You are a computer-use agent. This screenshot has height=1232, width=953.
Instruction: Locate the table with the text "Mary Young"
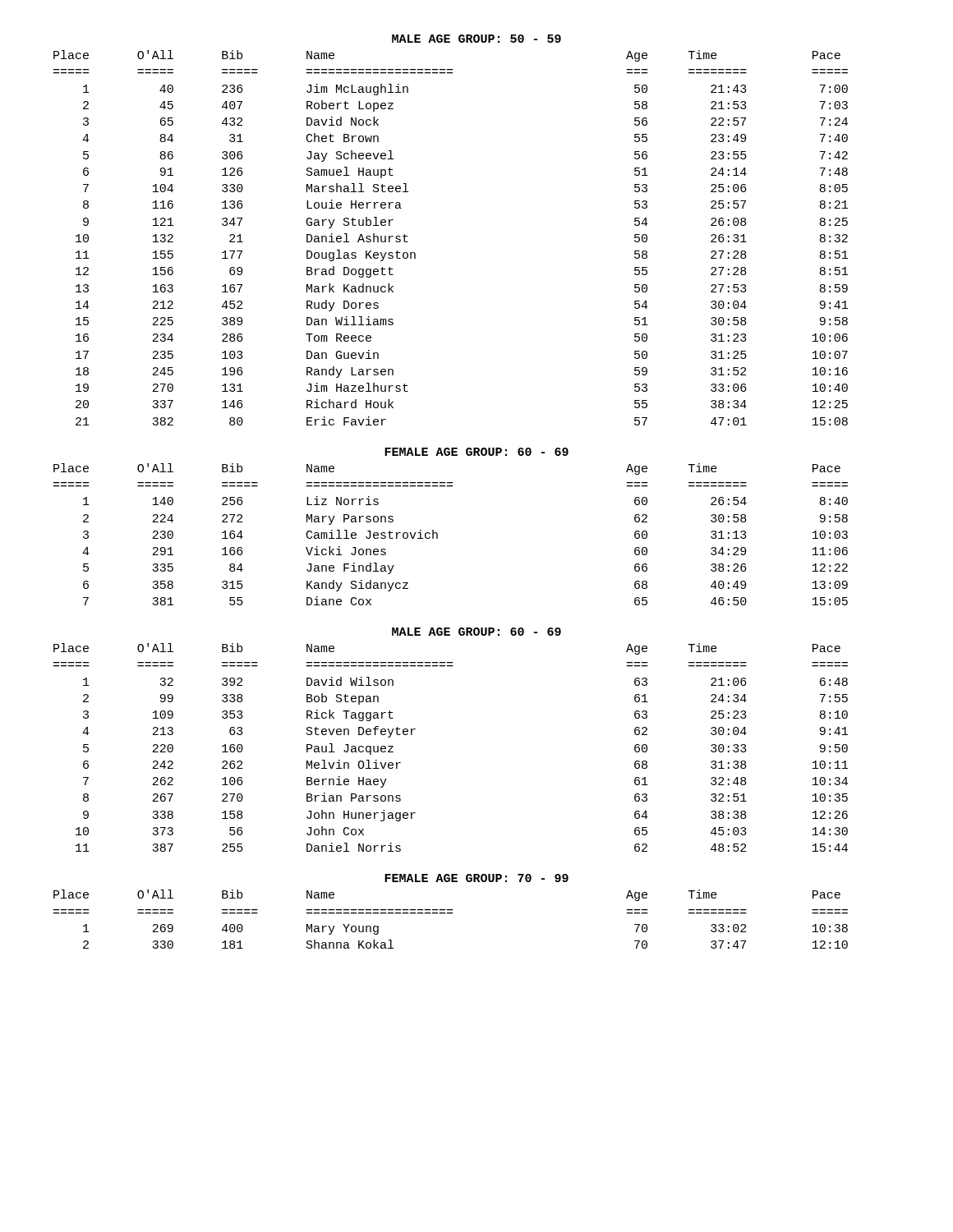(476, 921)
